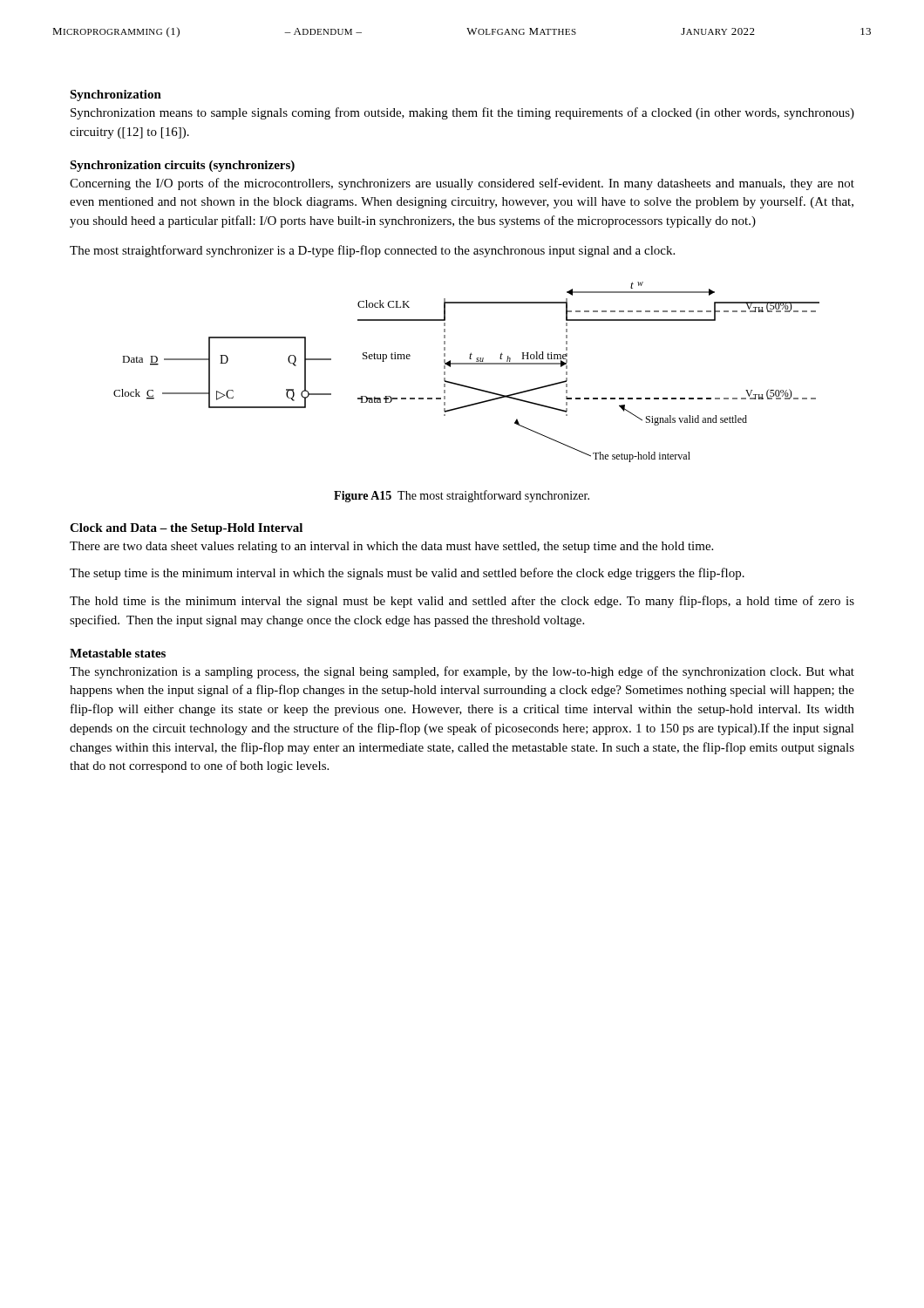Find the text block that says "The hold time is the minimum interval the"
924x1308 pixels.
pyautogui.click(x=462, y=610)
